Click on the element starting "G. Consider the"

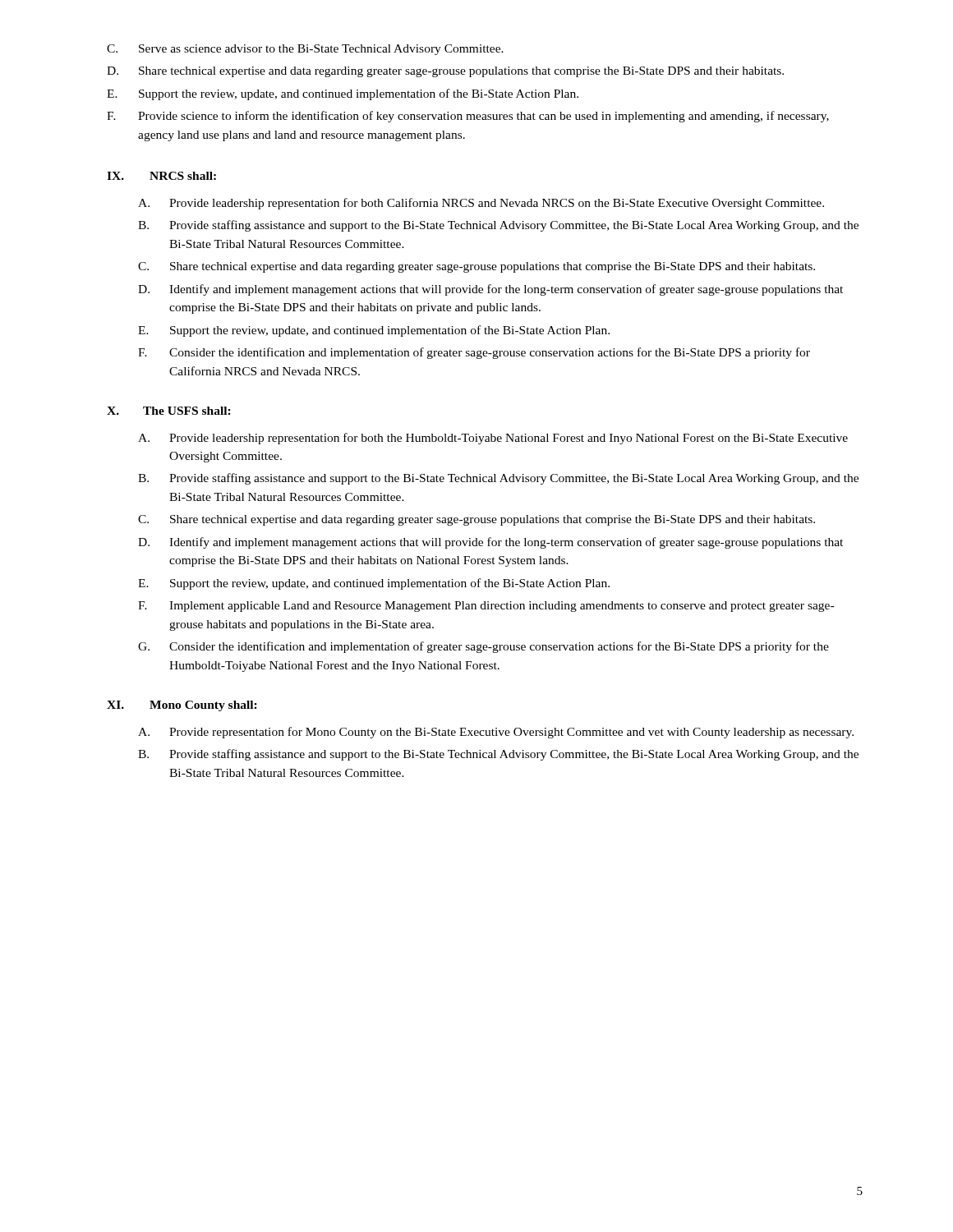coord(500,656)
